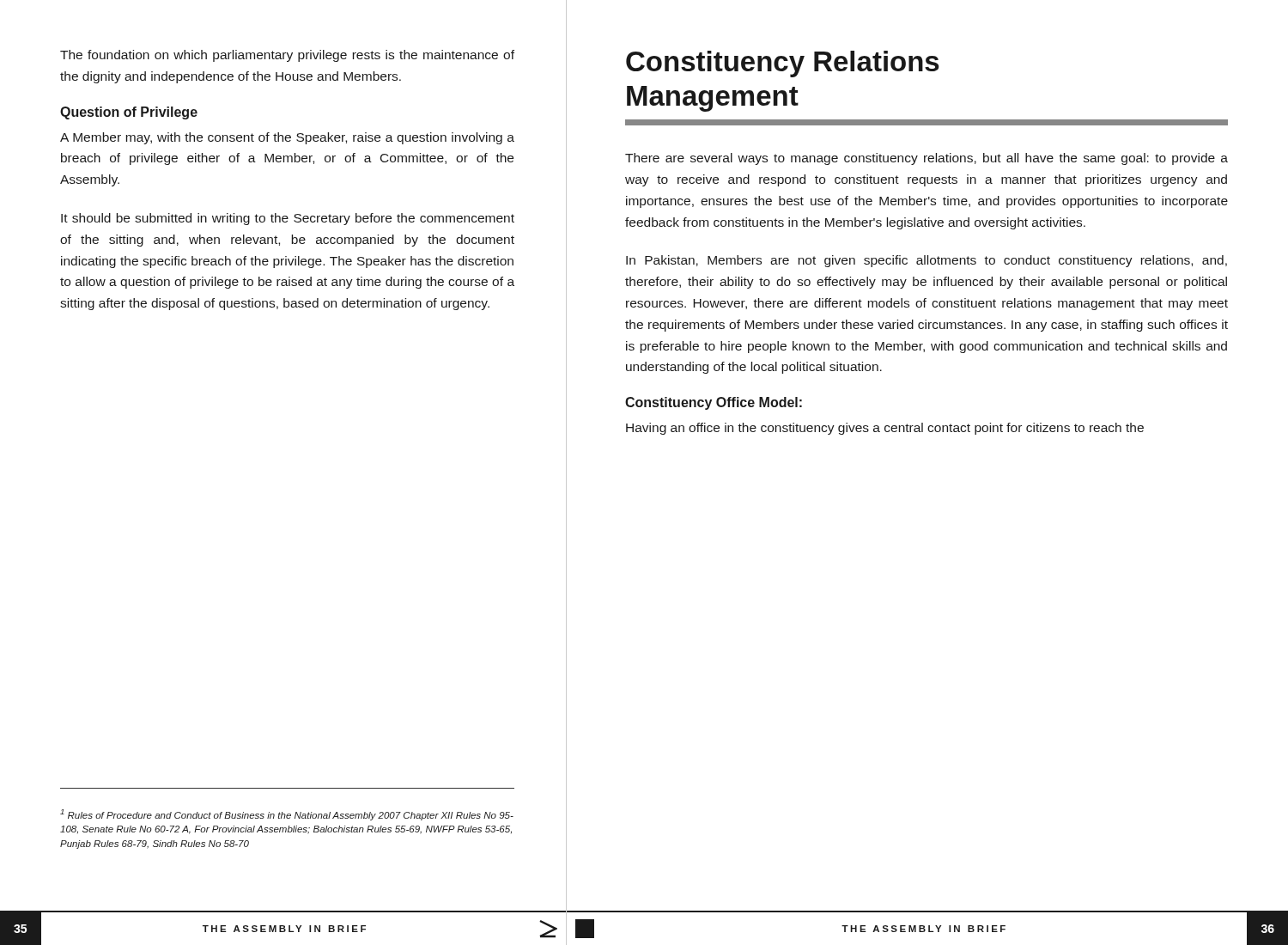
Task: Click the passage that begins "In Pakistan, Members are not given specific"
Action: click(x=926, y=314)
